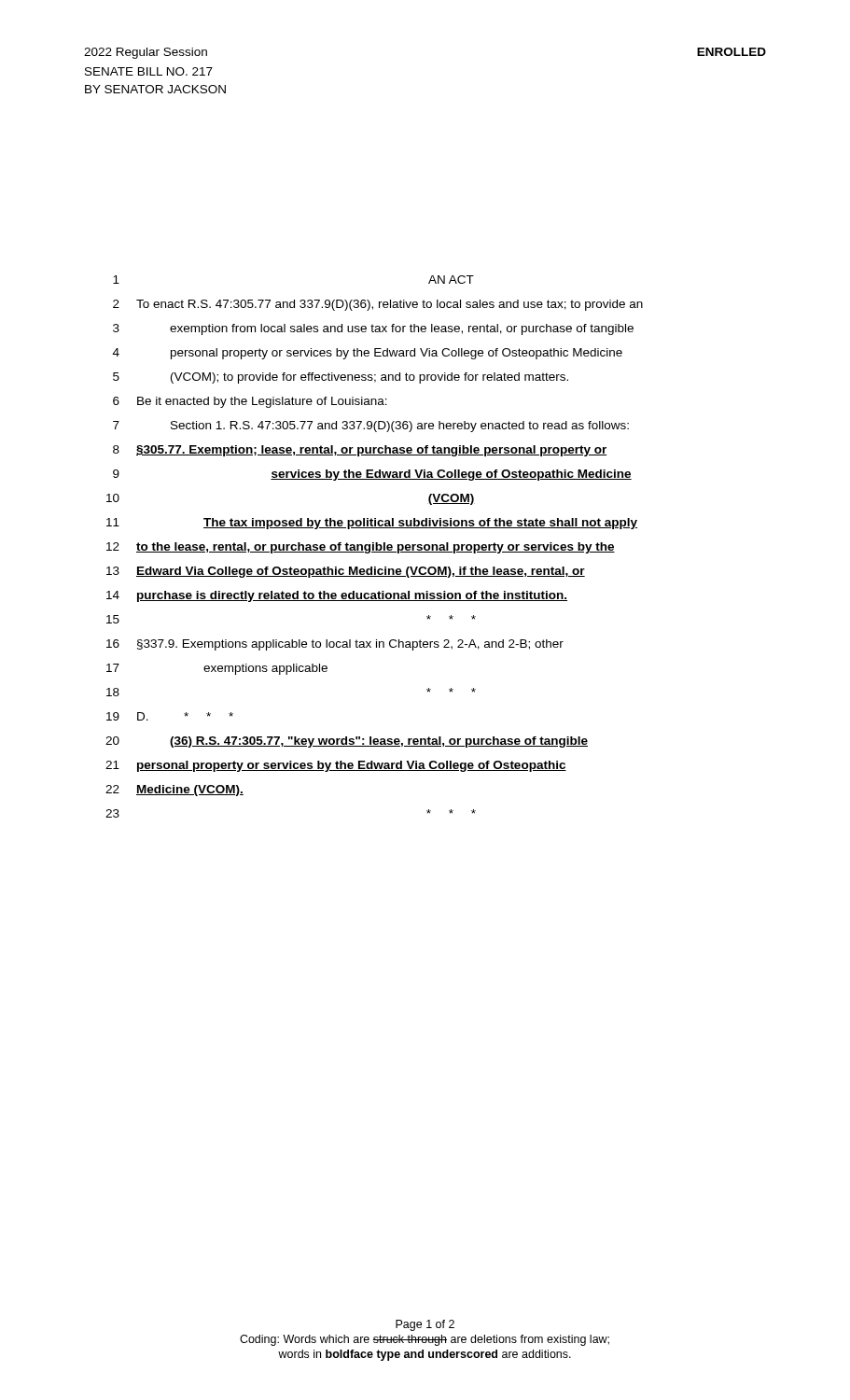Select the list item with the text "16 §337.9. Exemptions applicable to"
This screenshot has height=1400, width=850.
tap(425, 644)
